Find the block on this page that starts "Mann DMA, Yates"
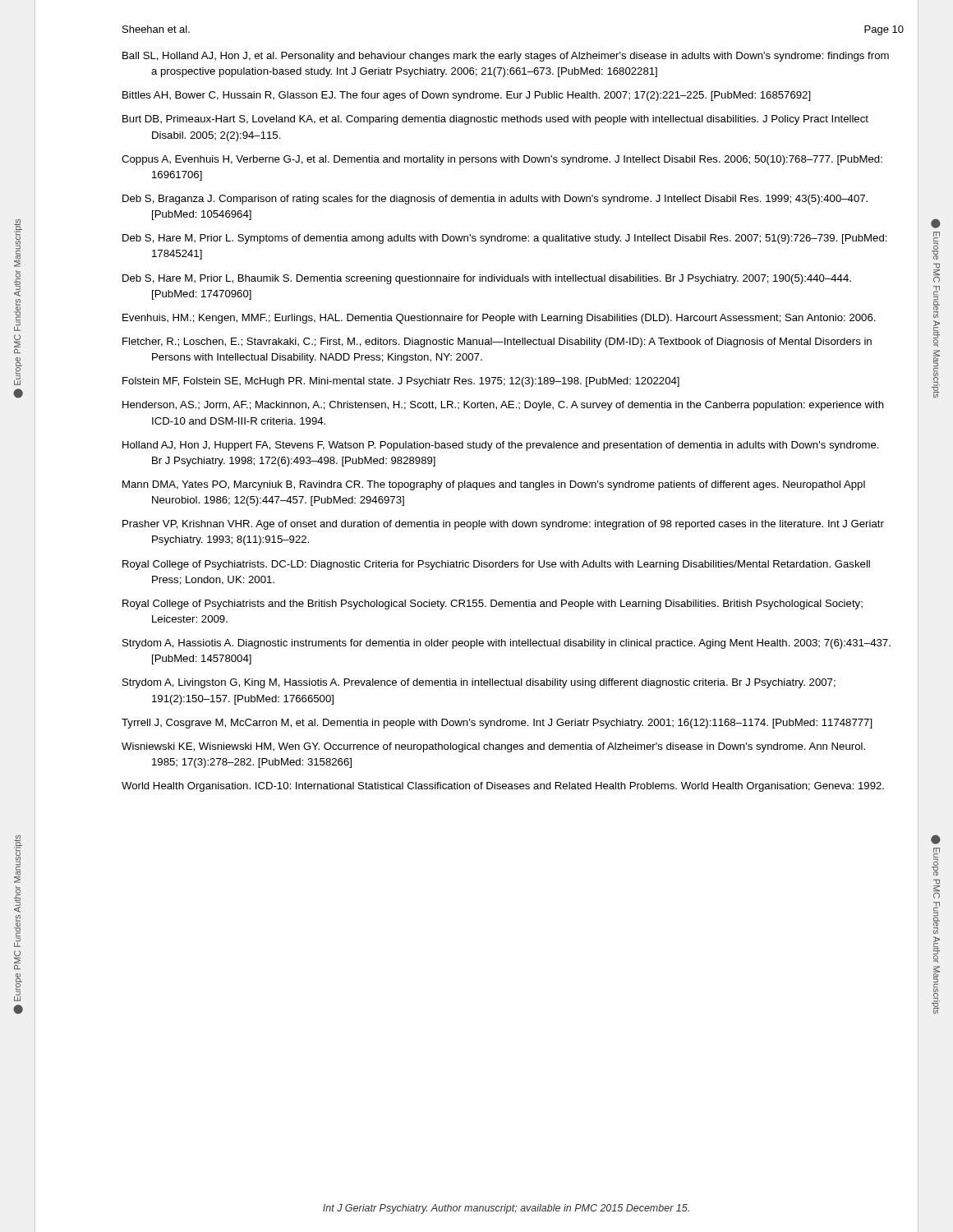The height and width of the screenshot is (1232, 953). [494, 492]
